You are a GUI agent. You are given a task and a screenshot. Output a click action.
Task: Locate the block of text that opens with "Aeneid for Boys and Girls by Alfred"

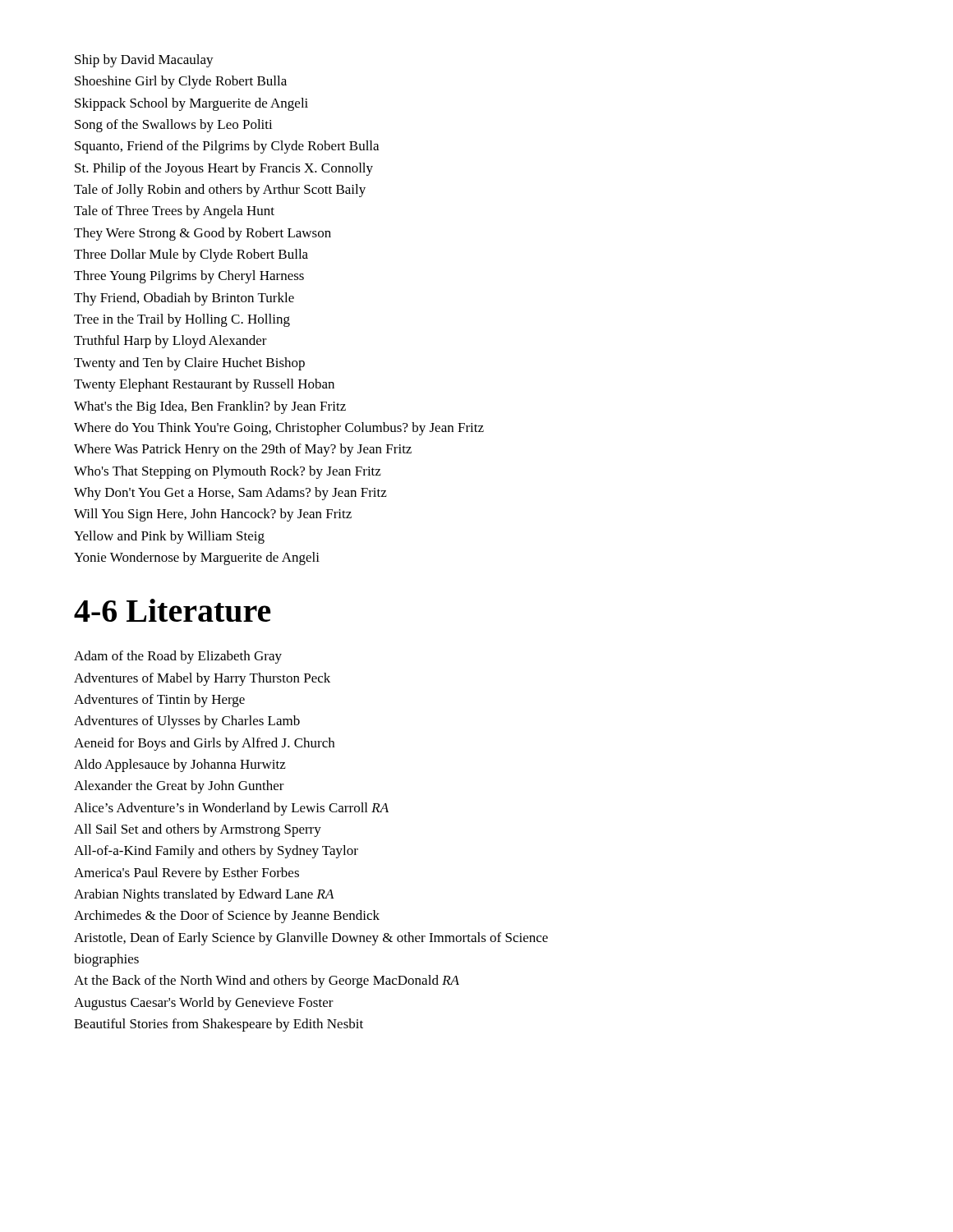tap(204, 744)
